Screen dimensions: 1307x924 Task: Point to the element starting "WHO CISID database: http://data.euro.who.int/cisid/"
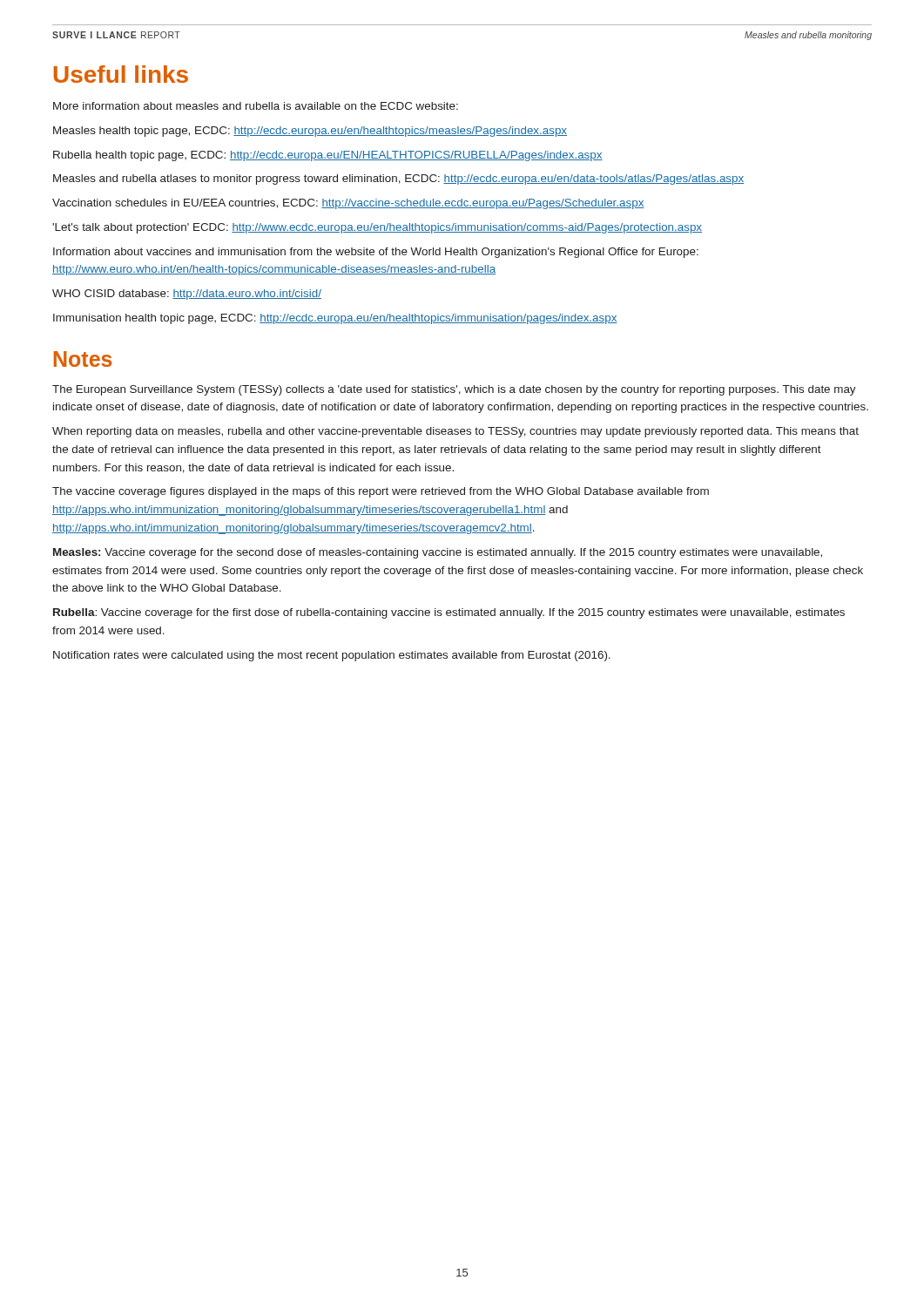[187, 293]
